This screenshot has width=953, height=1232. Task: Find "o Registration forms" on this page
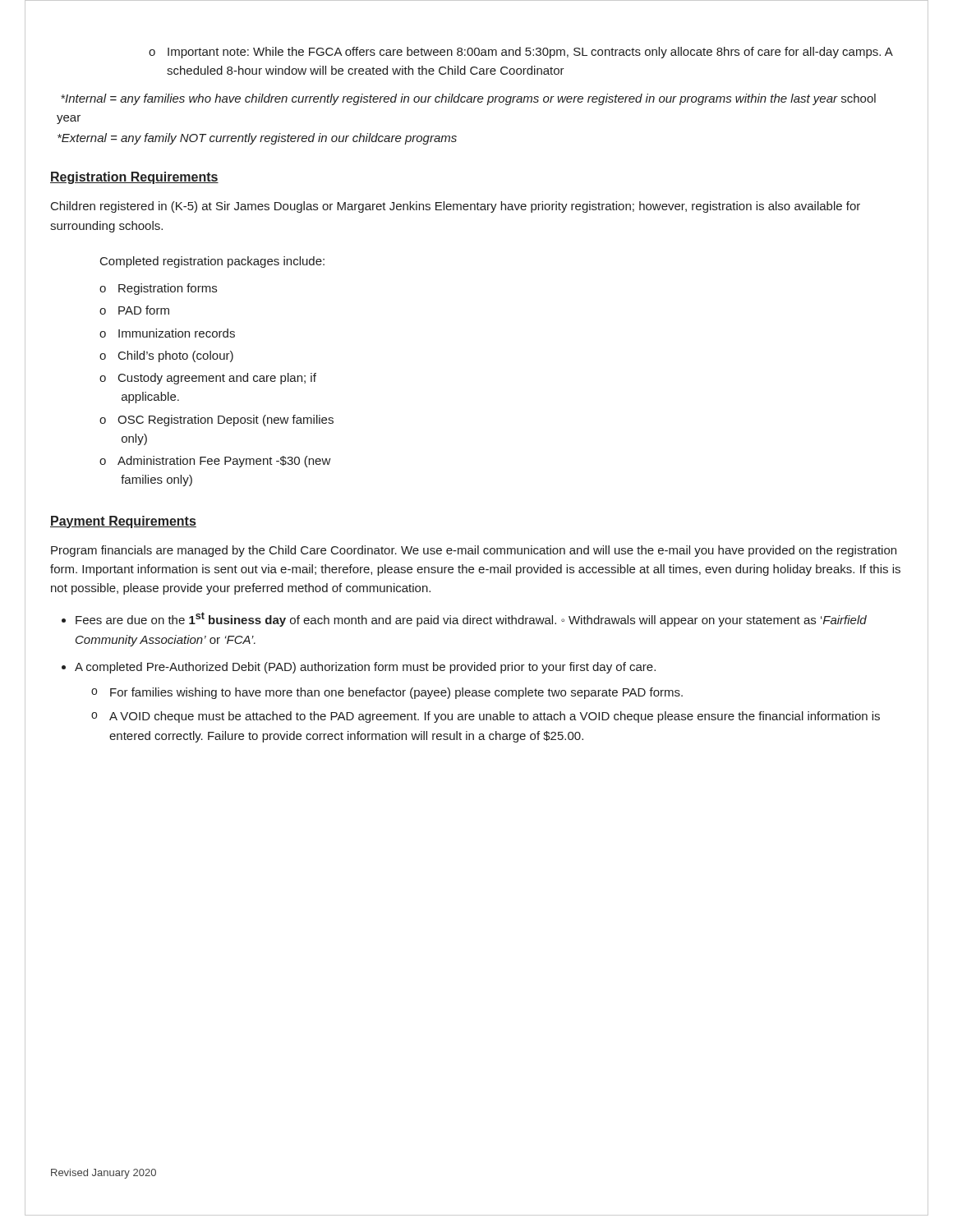coord(158,288)
